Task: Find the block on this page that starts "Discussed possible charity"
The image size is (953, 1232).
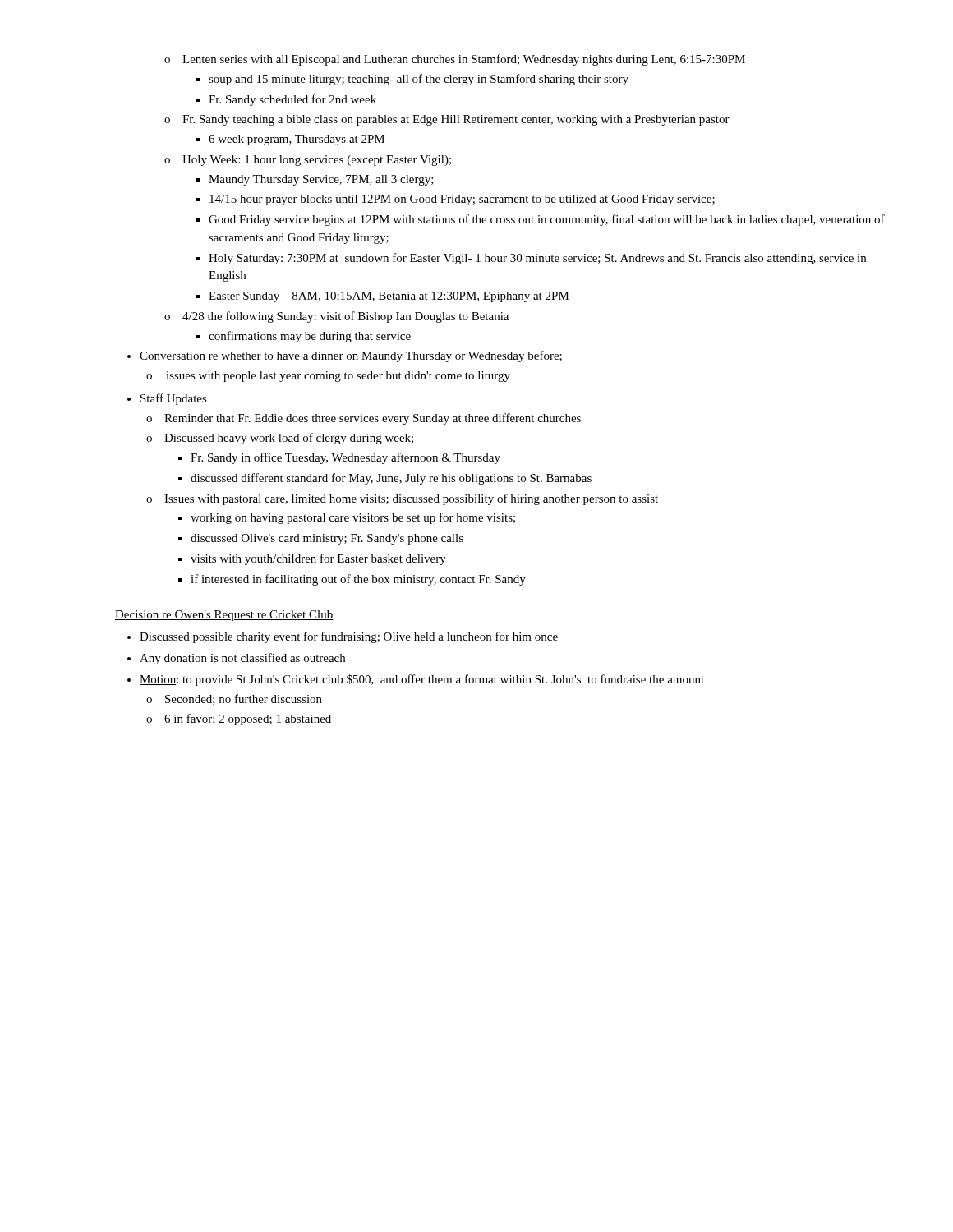Action: (x=501, y=679)
